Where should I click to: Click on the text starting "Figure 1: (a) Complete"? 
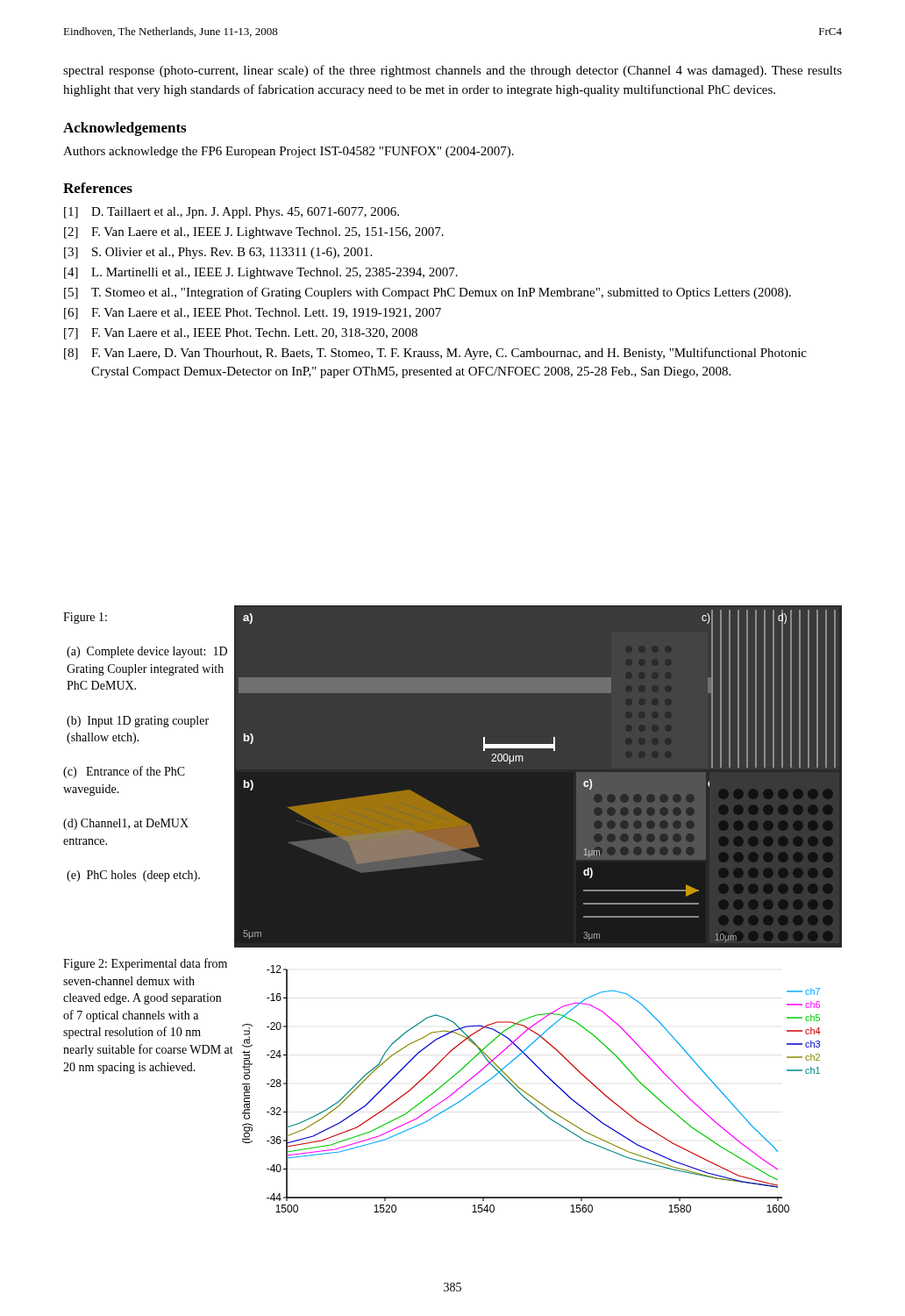tap(85, 618)
